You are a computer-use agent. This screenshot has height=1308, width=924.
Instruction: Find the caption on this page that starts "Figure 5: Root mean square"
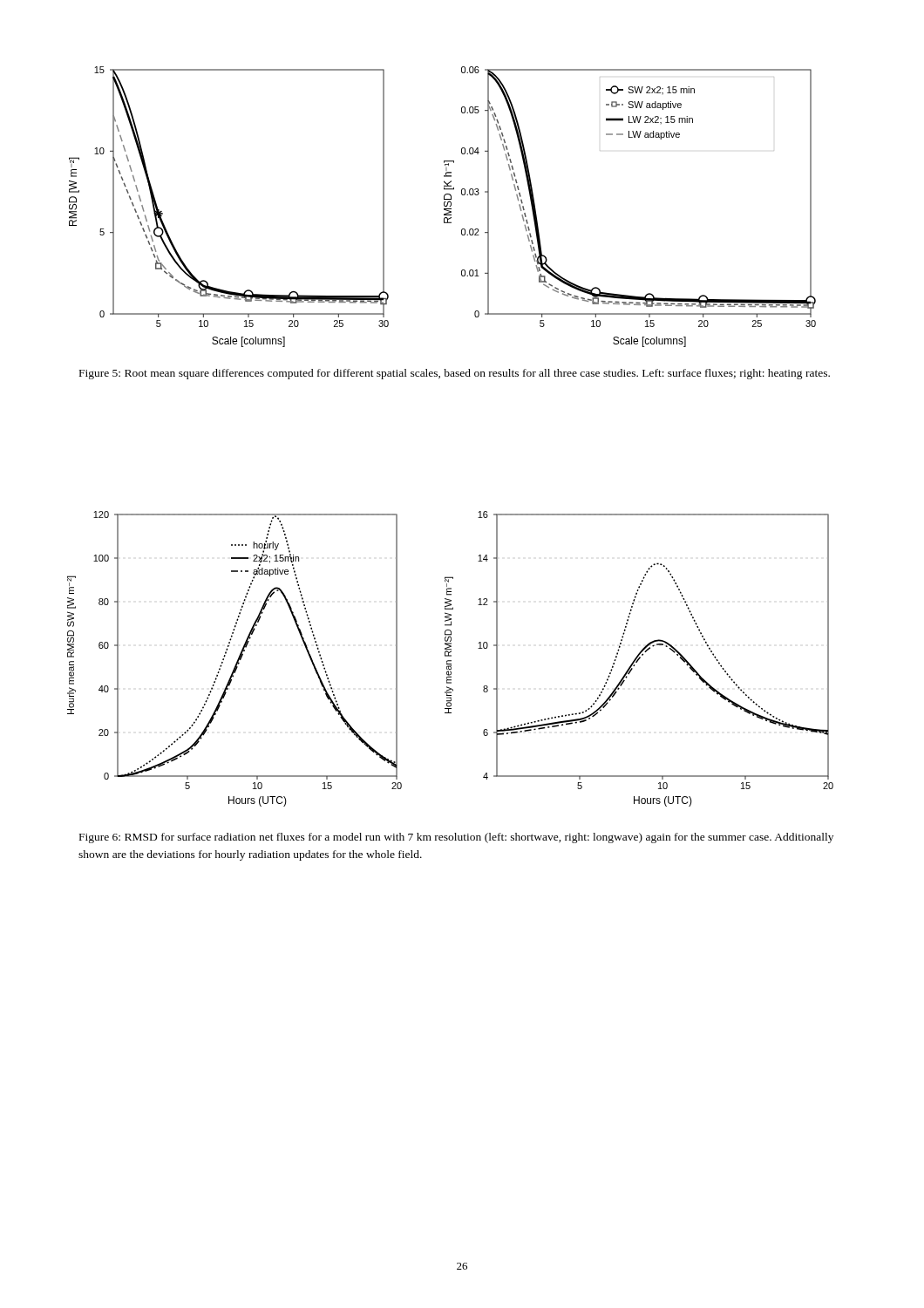(455, 373)
